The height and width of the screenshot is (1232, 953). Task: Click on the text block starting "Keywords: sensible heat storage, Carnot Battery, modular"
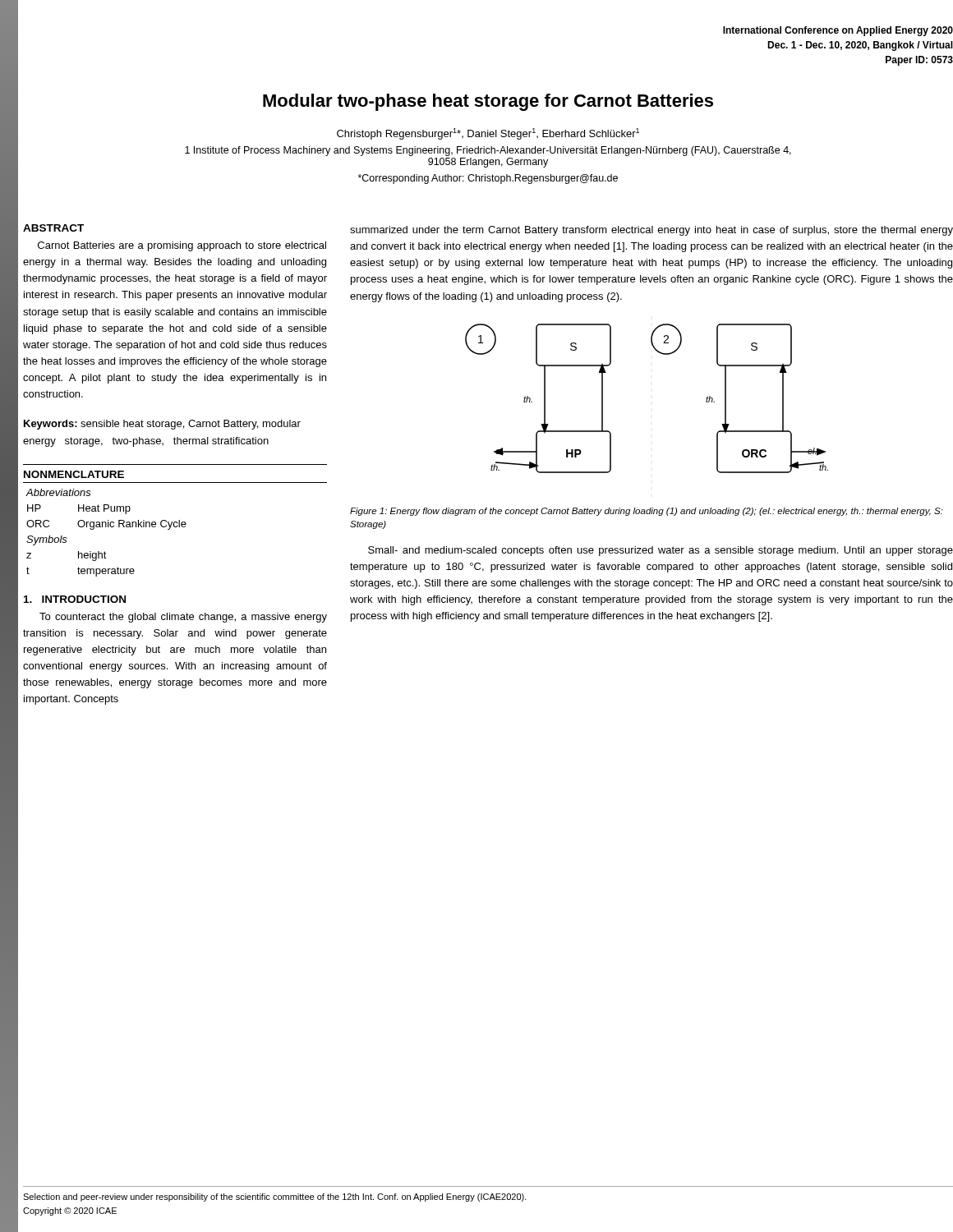[x=165, y=432]
